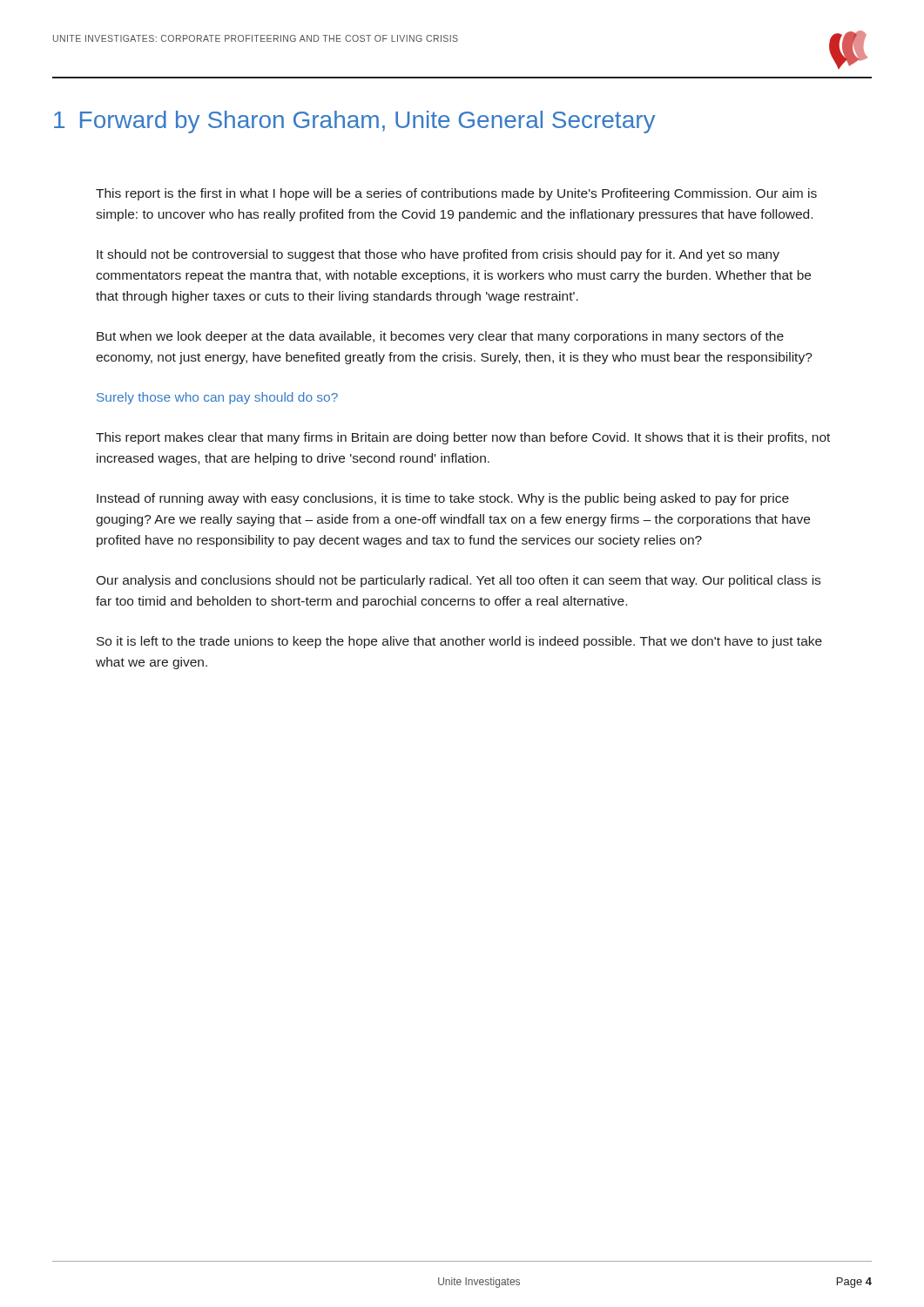
Task: Navigate to the block starting "Instead of running away with easy conclusions, it"
Action: [453, 519]
